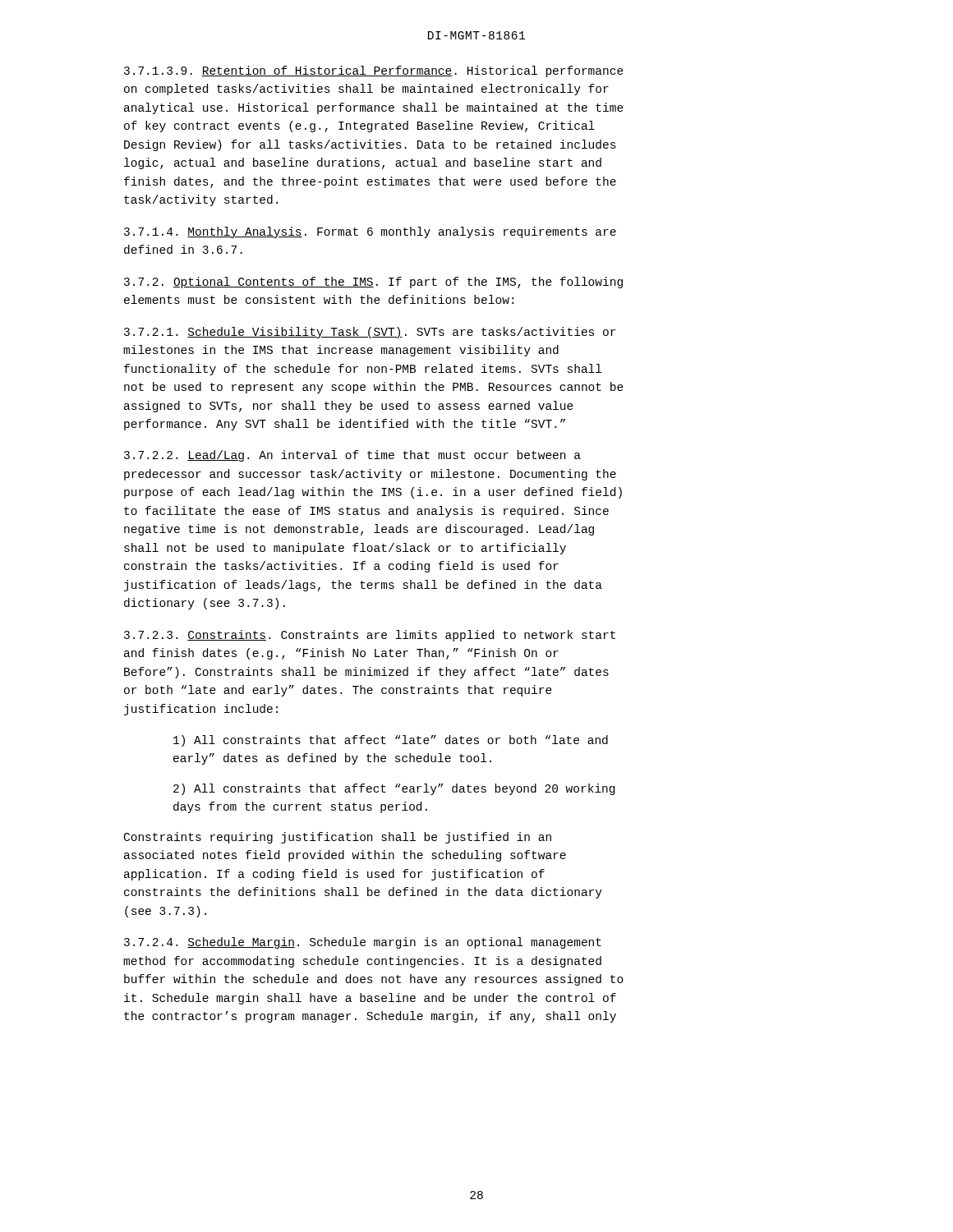
Task: Locate the block of text that opens with "7.2.4. Schedule Margin. Schedule"
Action: 373,980
